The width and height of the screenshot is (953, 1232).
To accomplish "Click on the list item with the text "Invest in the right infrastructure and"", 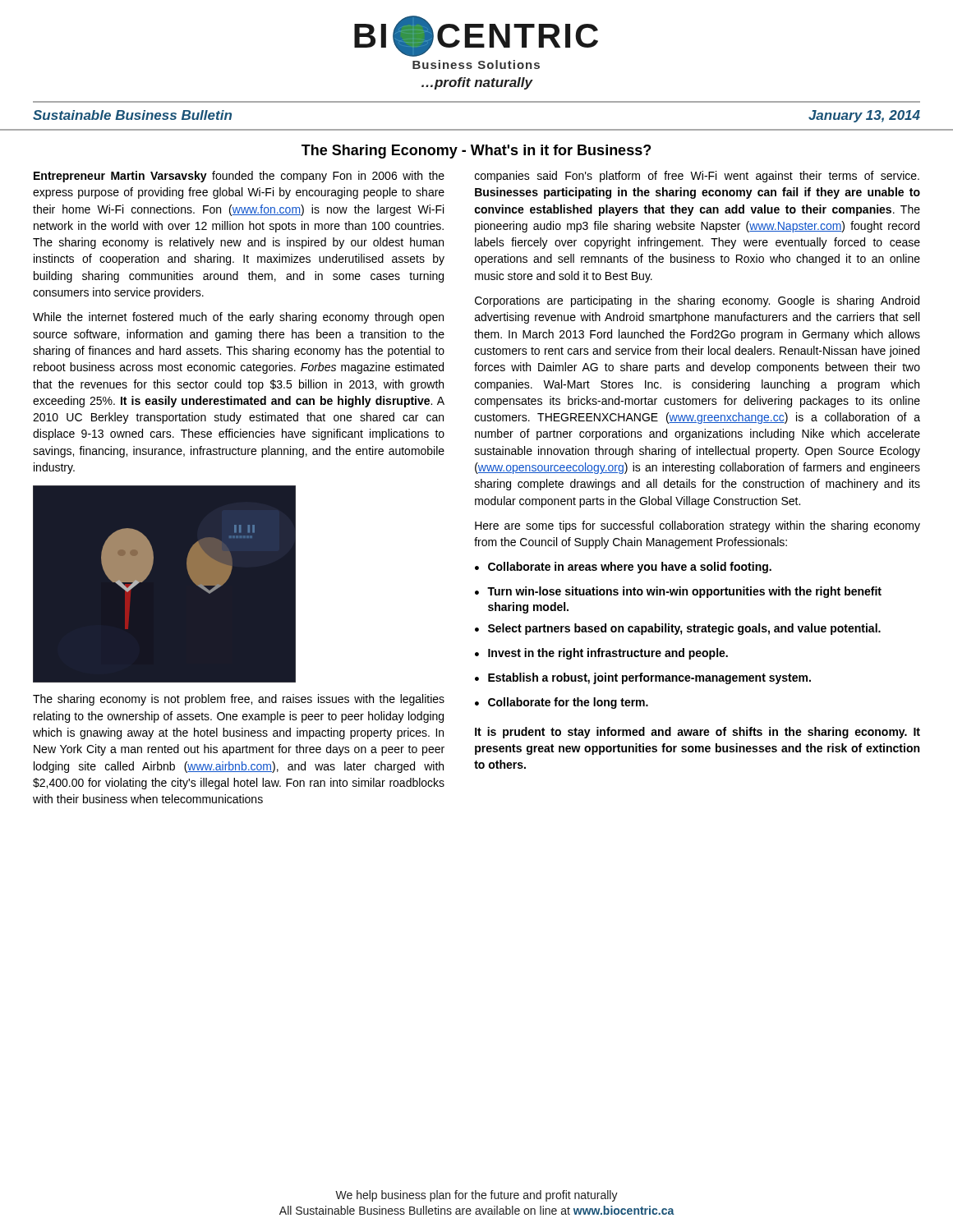I will pyautogui.click(x=608, y=654).
